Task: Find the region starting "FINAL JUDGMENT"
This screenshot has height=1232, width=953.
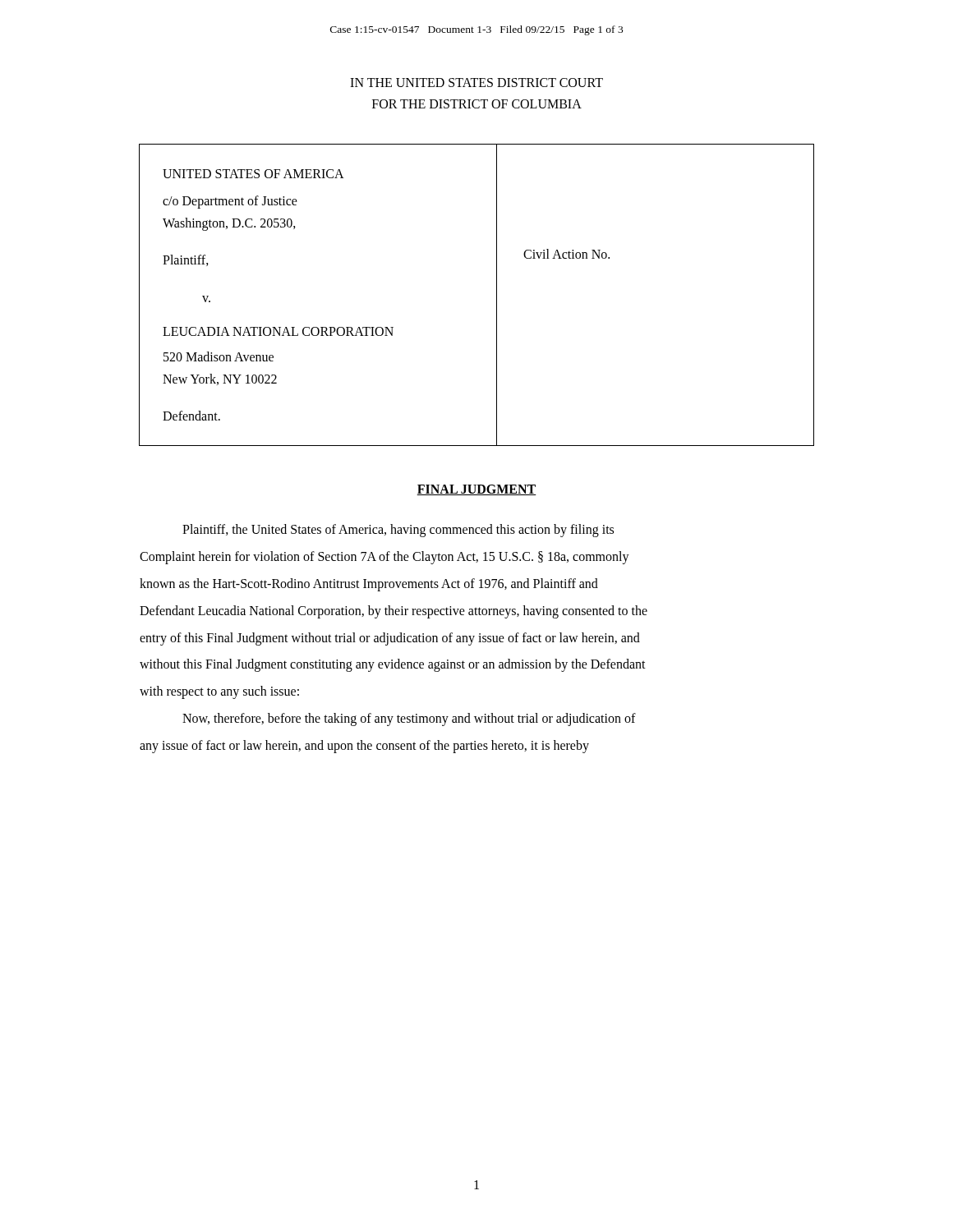Action: pyautogui.click(x=476, y=489)
